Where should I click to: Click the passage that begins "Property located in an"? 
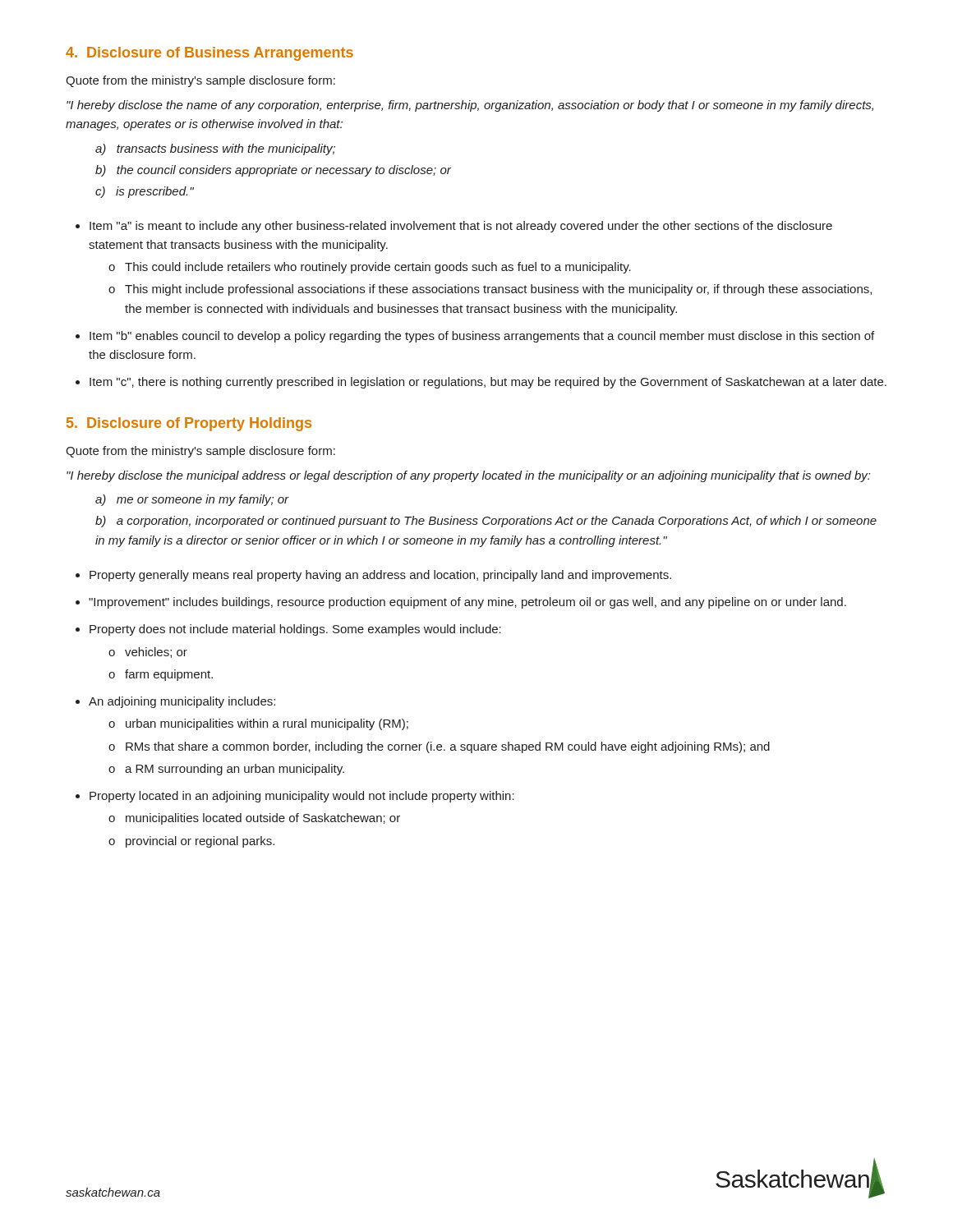(302, 797)
